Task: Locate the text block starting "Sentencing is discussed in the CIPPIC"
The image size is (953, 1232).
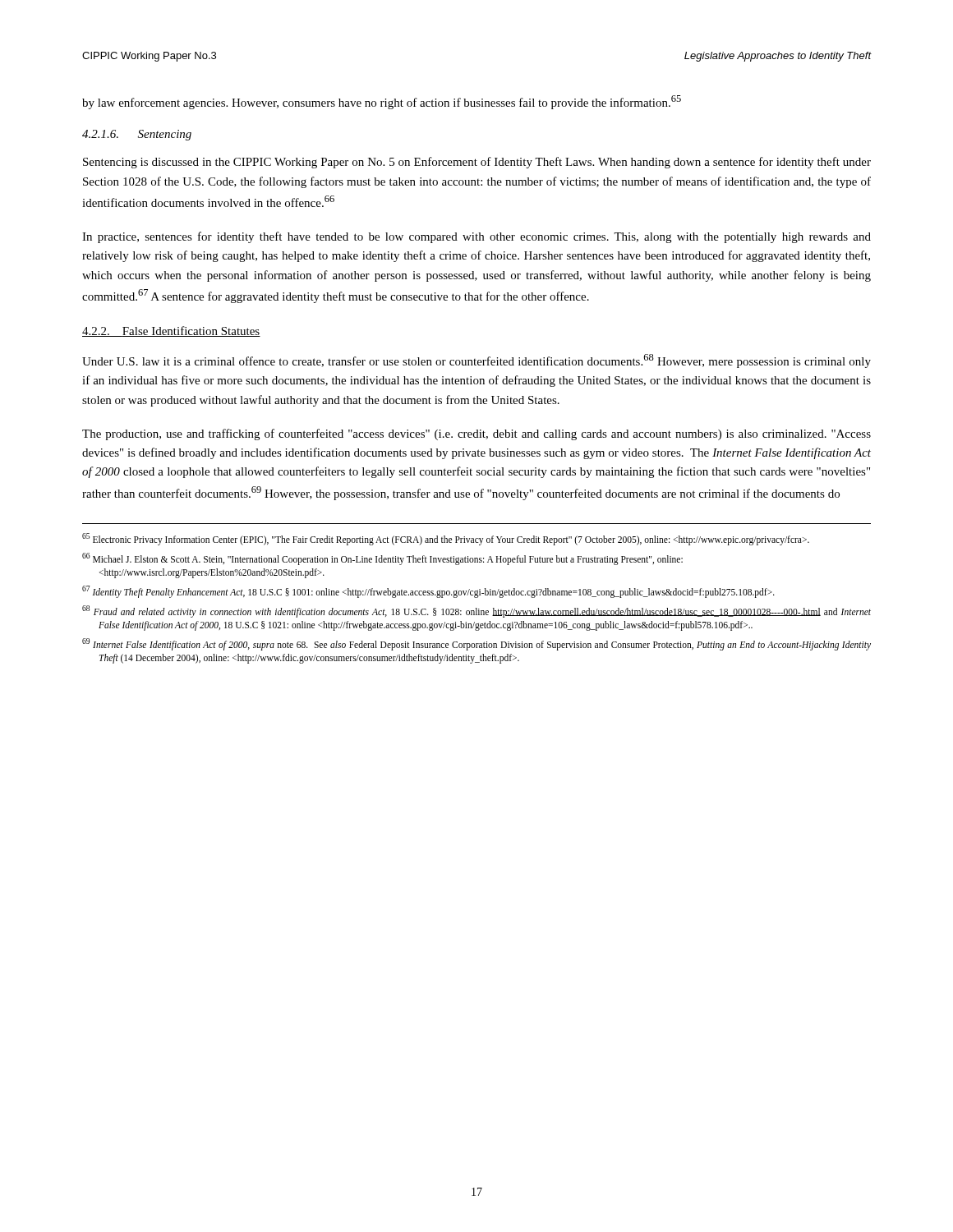Action: tap(476, 182)
